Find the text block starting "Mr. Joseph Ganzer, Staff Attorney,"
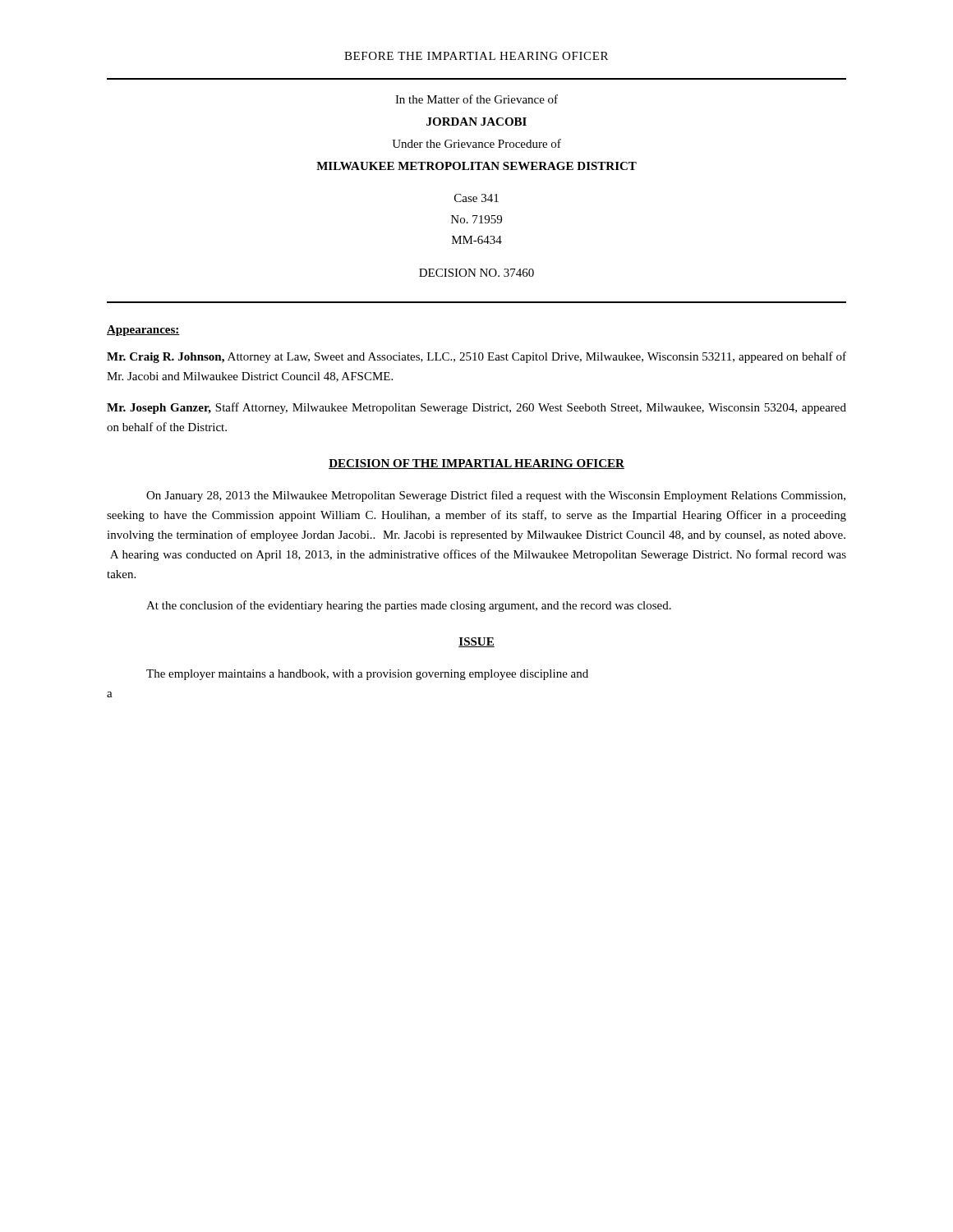Image resolution: width=953 pixels, height=1232 pixels. click(x=476, y=417)
